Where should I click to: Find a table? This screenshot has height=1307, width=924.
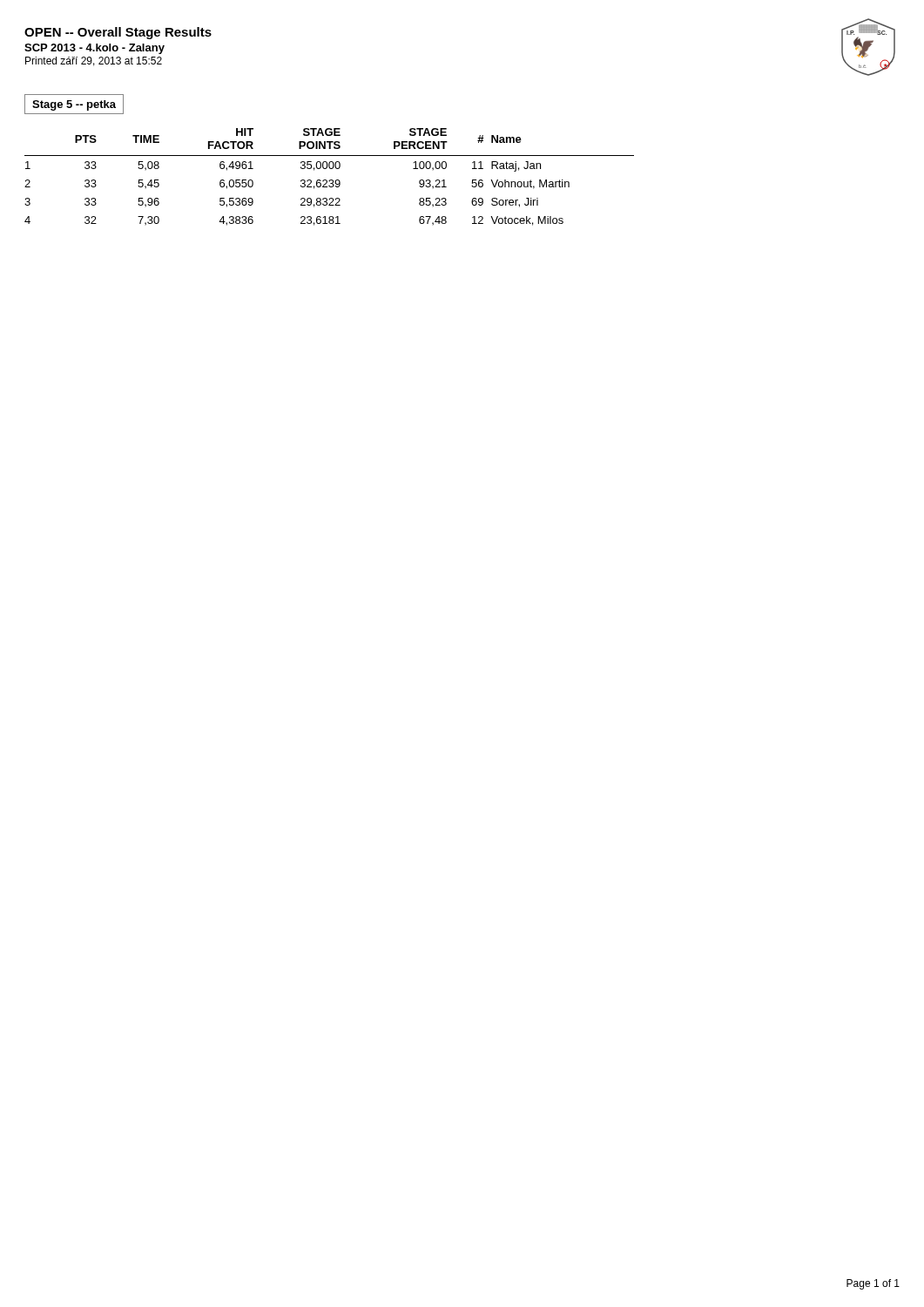tap(329, 176)
